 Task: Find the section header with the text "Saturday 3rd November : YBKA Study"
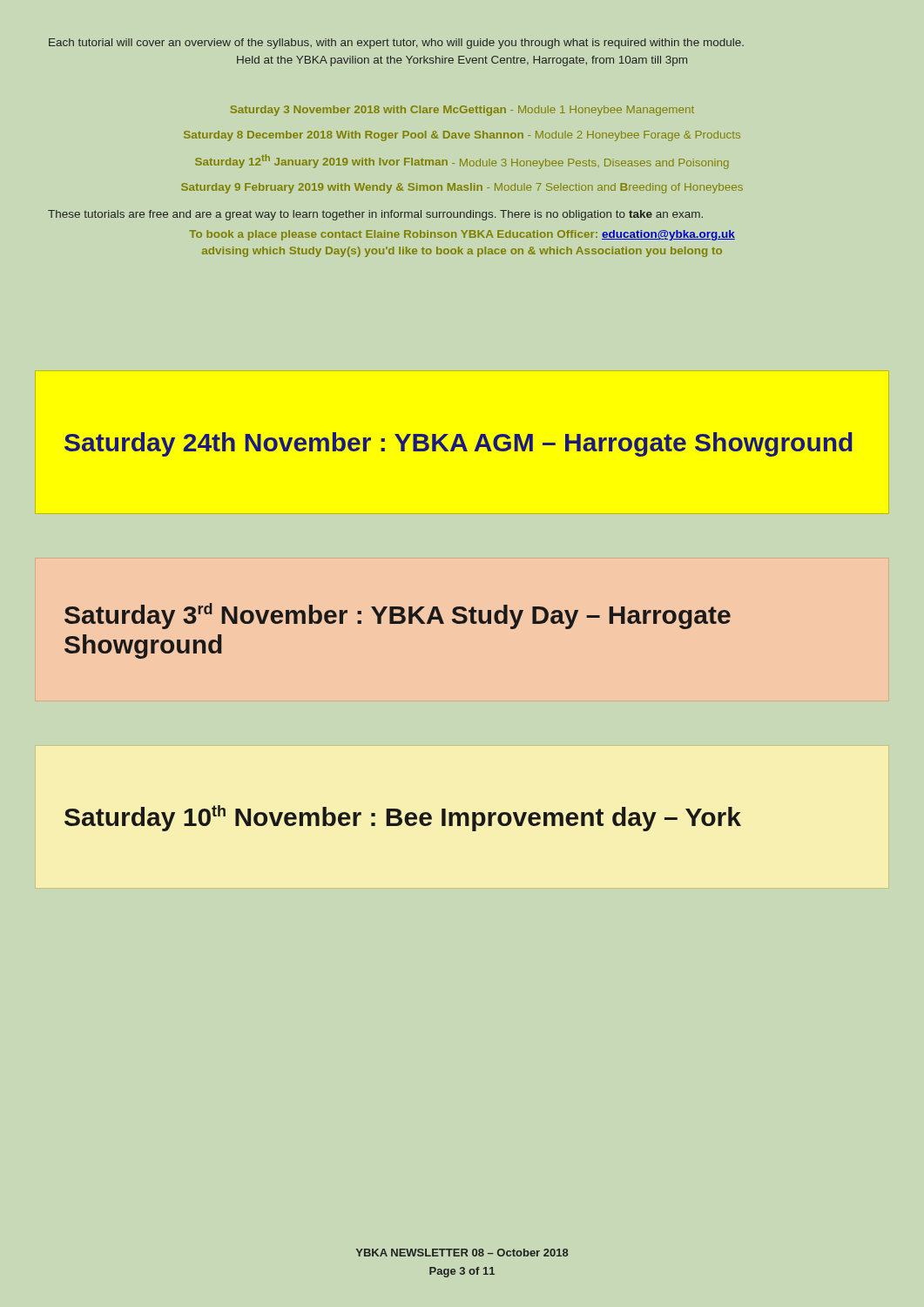462,630
